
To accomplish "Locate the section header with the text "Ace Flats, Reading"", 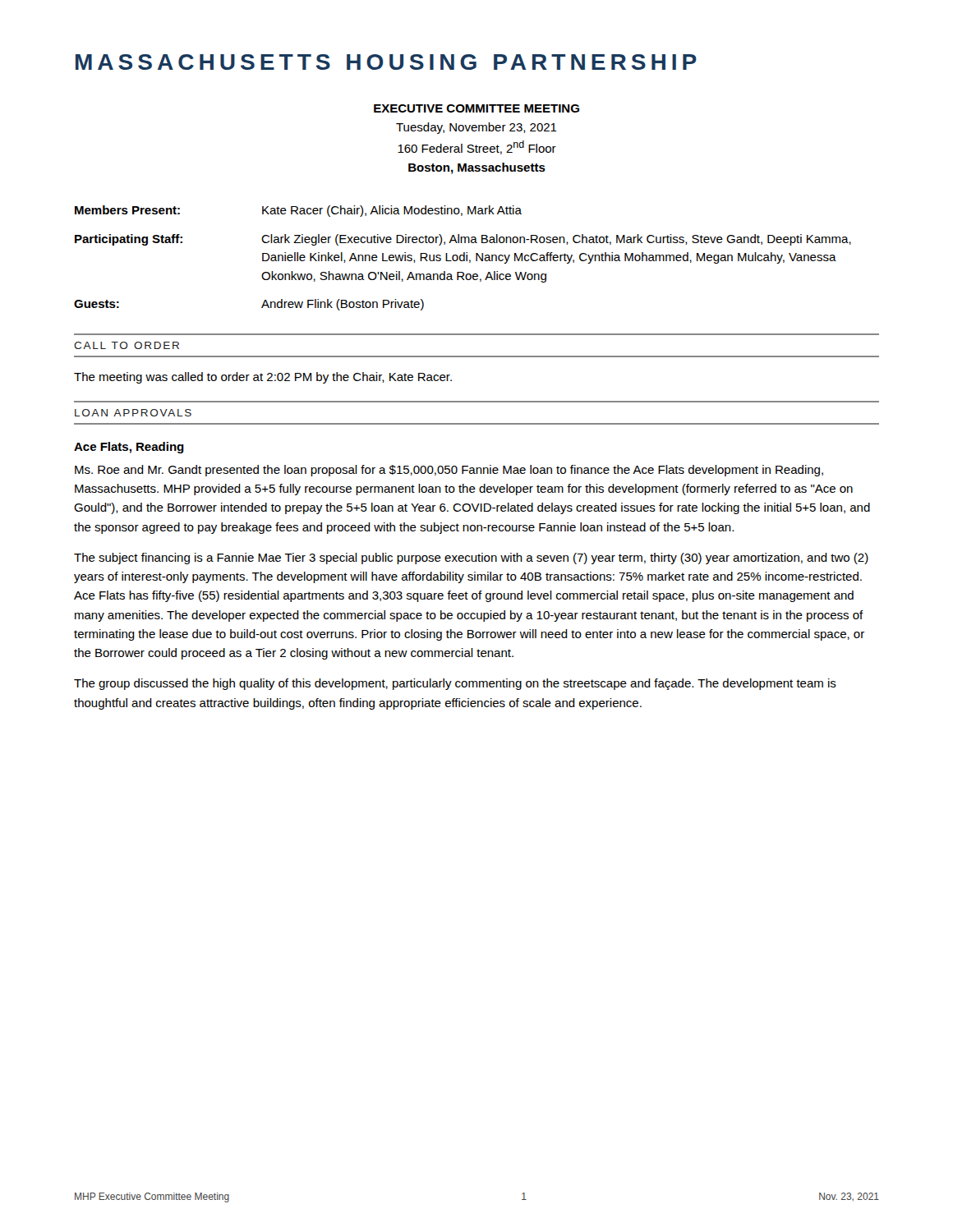I will tap(129, 446).
